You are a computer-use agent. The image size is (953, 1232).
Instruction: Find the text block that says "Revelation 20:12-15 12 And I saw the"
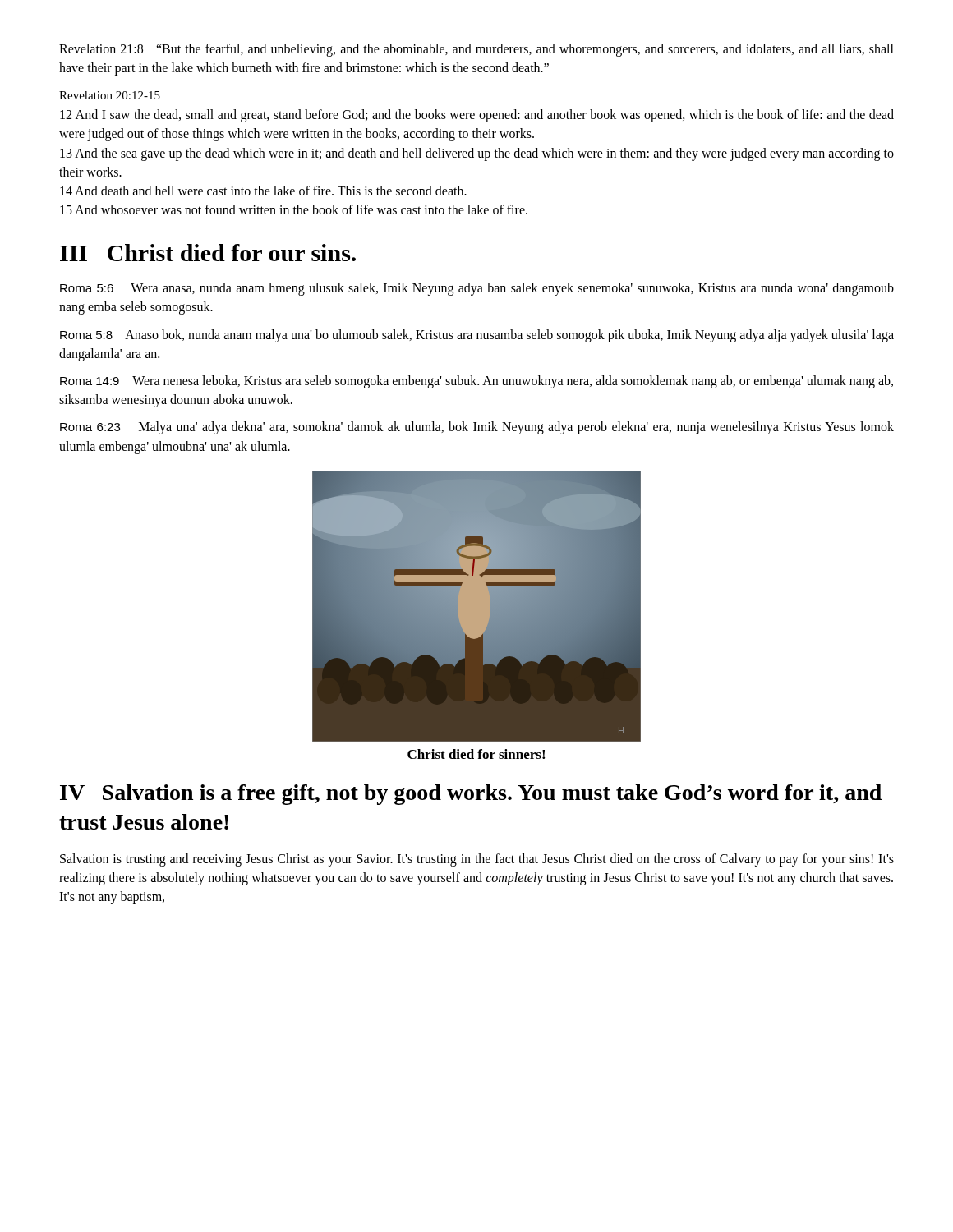pyautogui.click(x=476, y=153)
